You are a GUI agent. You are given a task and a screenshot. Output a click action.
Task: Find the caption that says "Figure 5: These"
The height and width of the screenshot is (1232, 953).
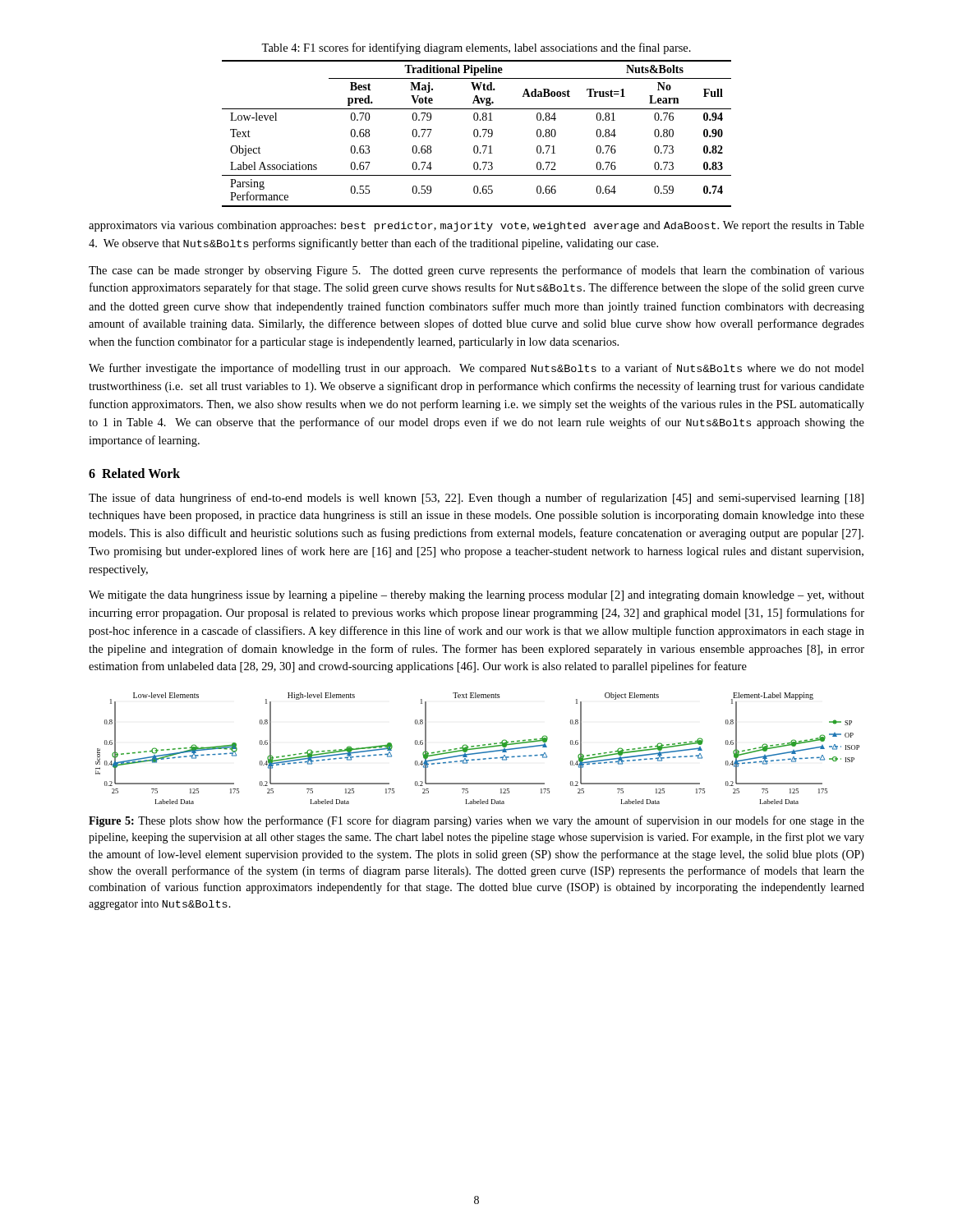(x=476, y=863)
